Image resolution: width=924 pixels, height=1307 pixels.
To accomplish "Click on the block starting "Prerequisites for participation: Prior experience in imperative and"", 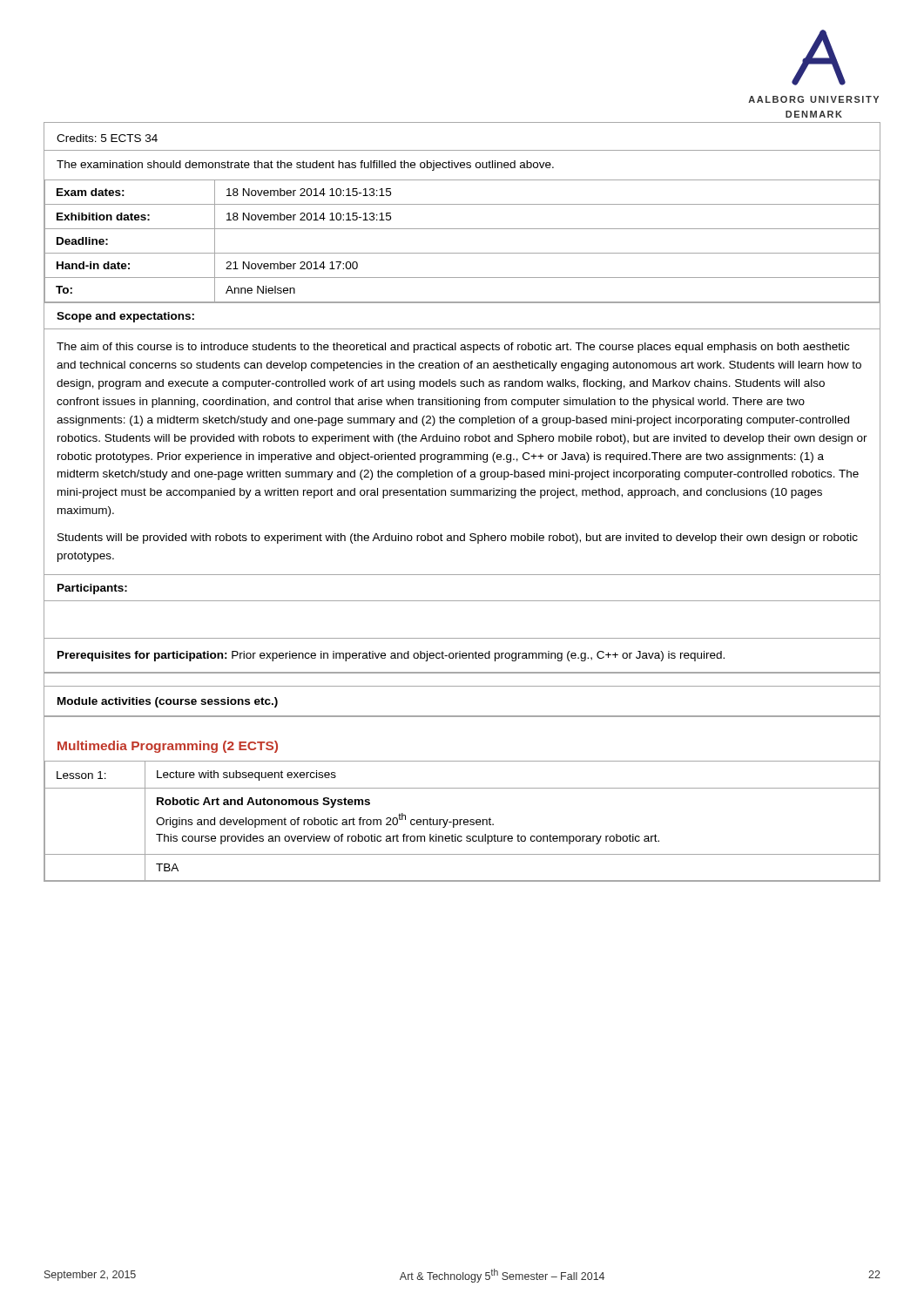I will pos(391,655).
